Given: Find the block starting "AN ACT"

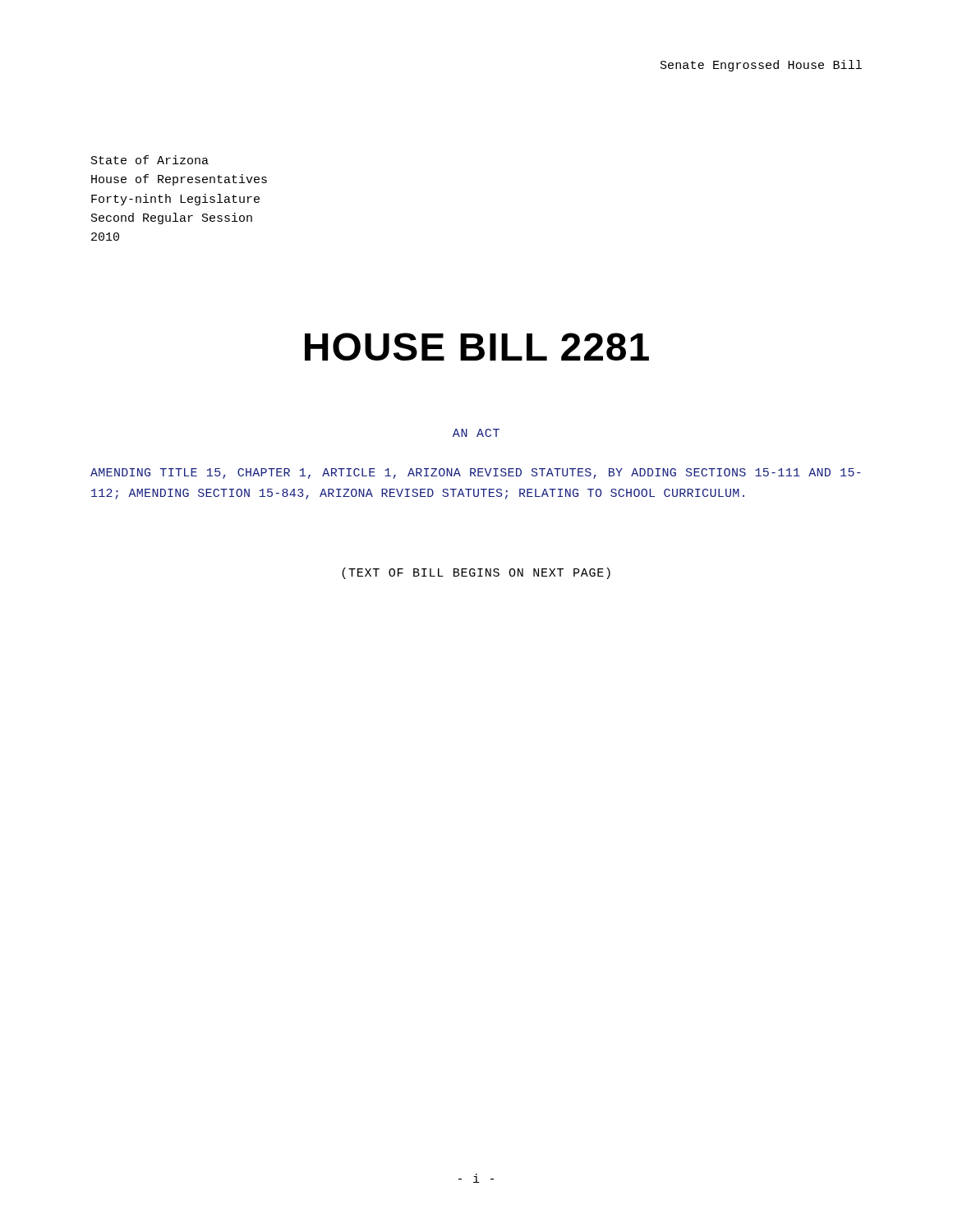Looking at the screenshot, I should pos(476,434).
